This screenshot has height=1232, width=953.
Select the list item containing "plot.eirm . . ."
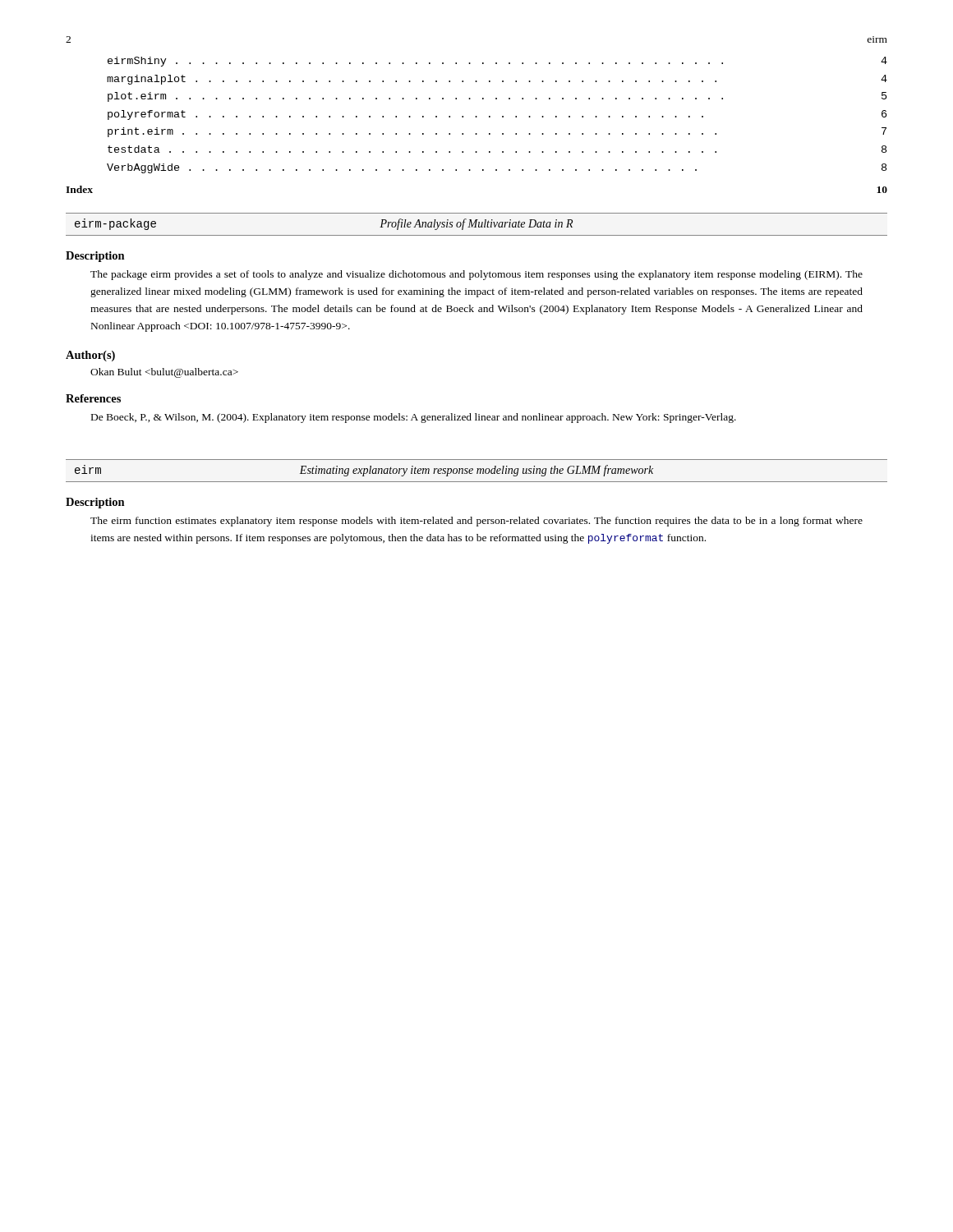pyautogui.click(x=497, y=97)
